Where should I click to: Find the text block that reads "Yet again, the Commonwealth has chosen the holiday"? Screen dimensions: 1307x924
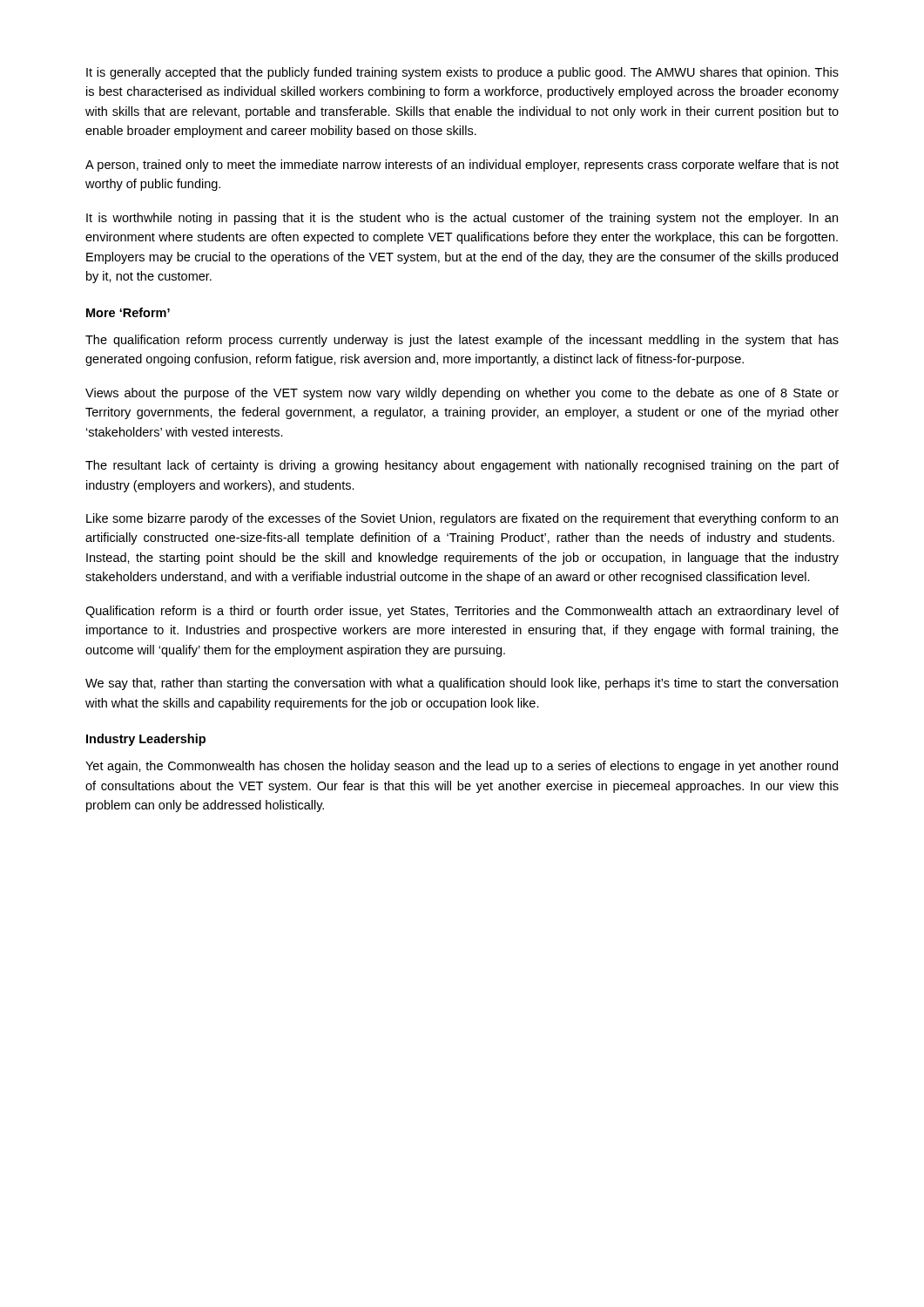pos(462,786)
